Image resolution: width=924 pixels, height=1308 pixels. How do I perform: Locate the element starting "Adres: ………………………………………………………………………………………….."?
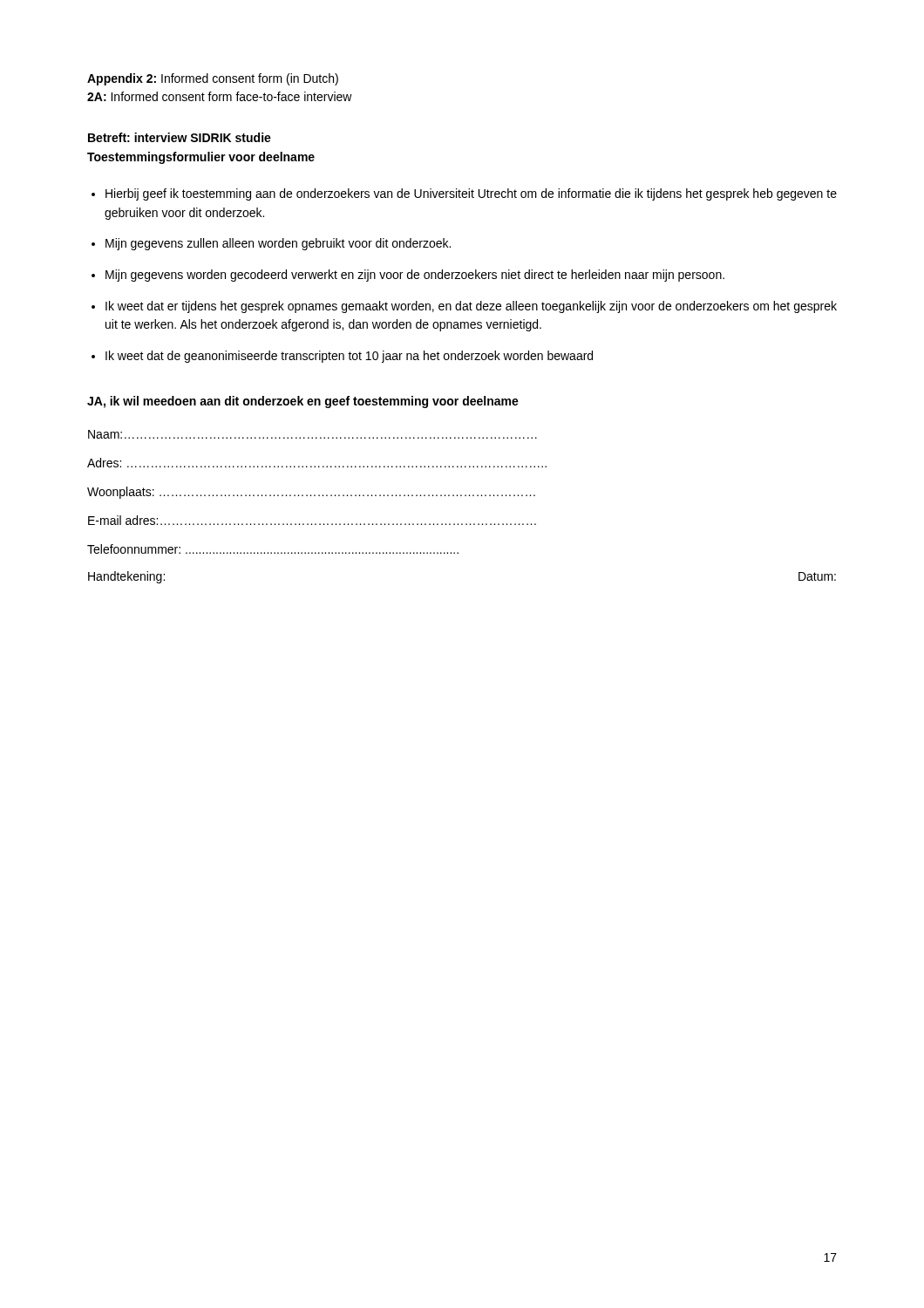pyautogui.click(x=317, y=463)
